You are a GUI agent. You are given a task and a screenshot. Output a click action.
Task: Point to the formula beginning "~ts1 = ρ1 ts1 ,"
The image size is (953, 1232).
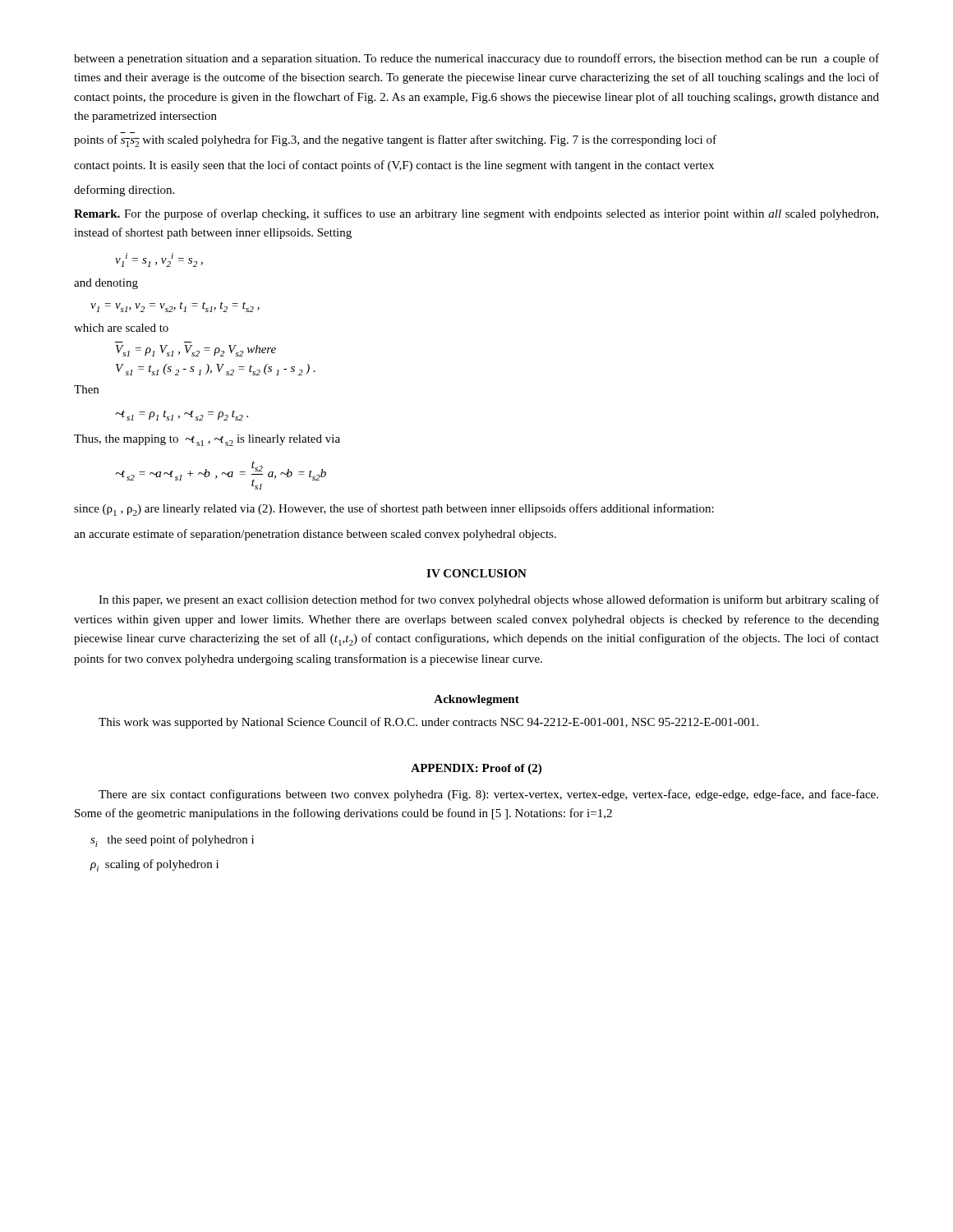(182, 414)
